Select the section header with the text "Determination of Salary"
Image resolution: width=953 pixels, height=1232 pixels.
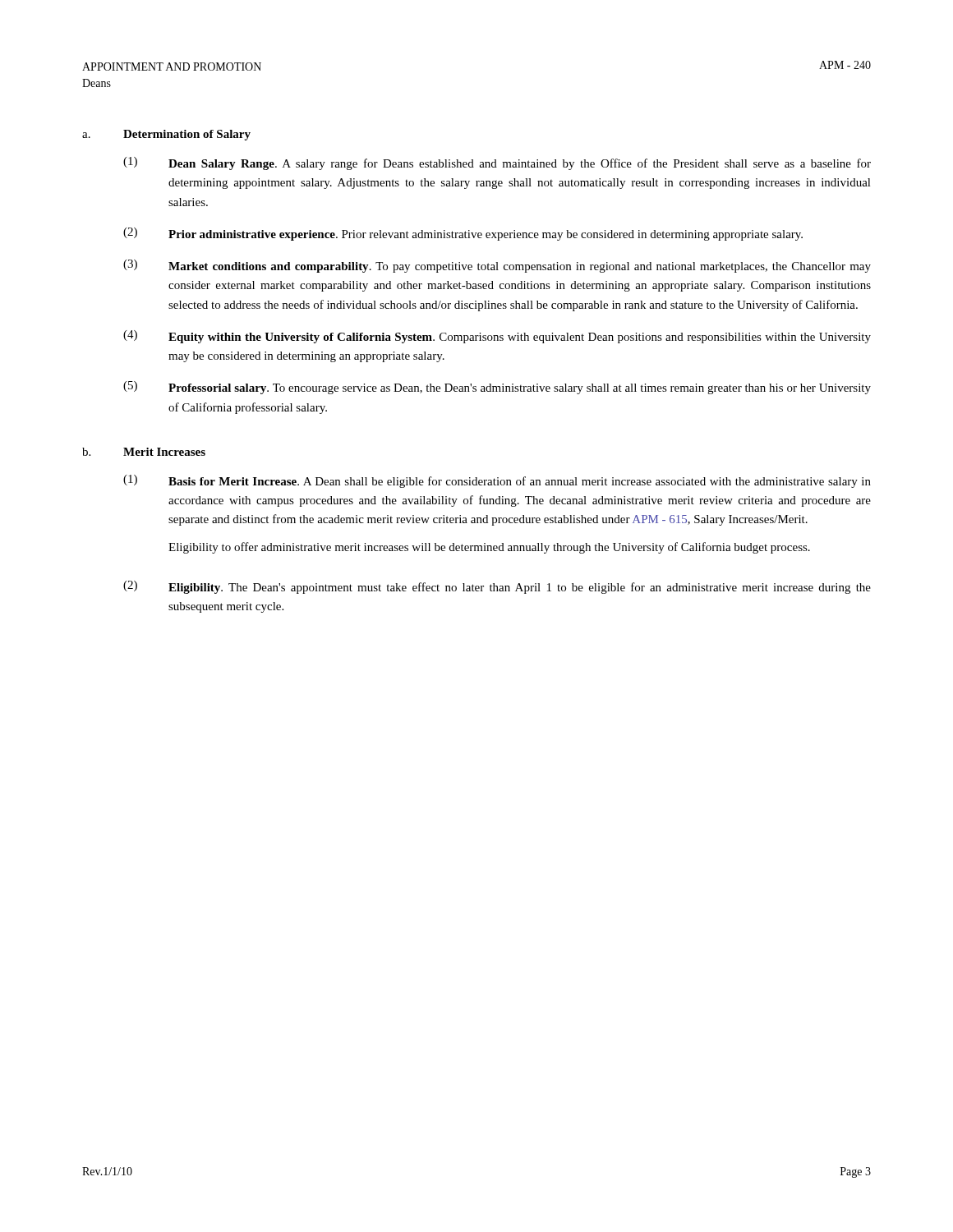click(x=187, y=134)
